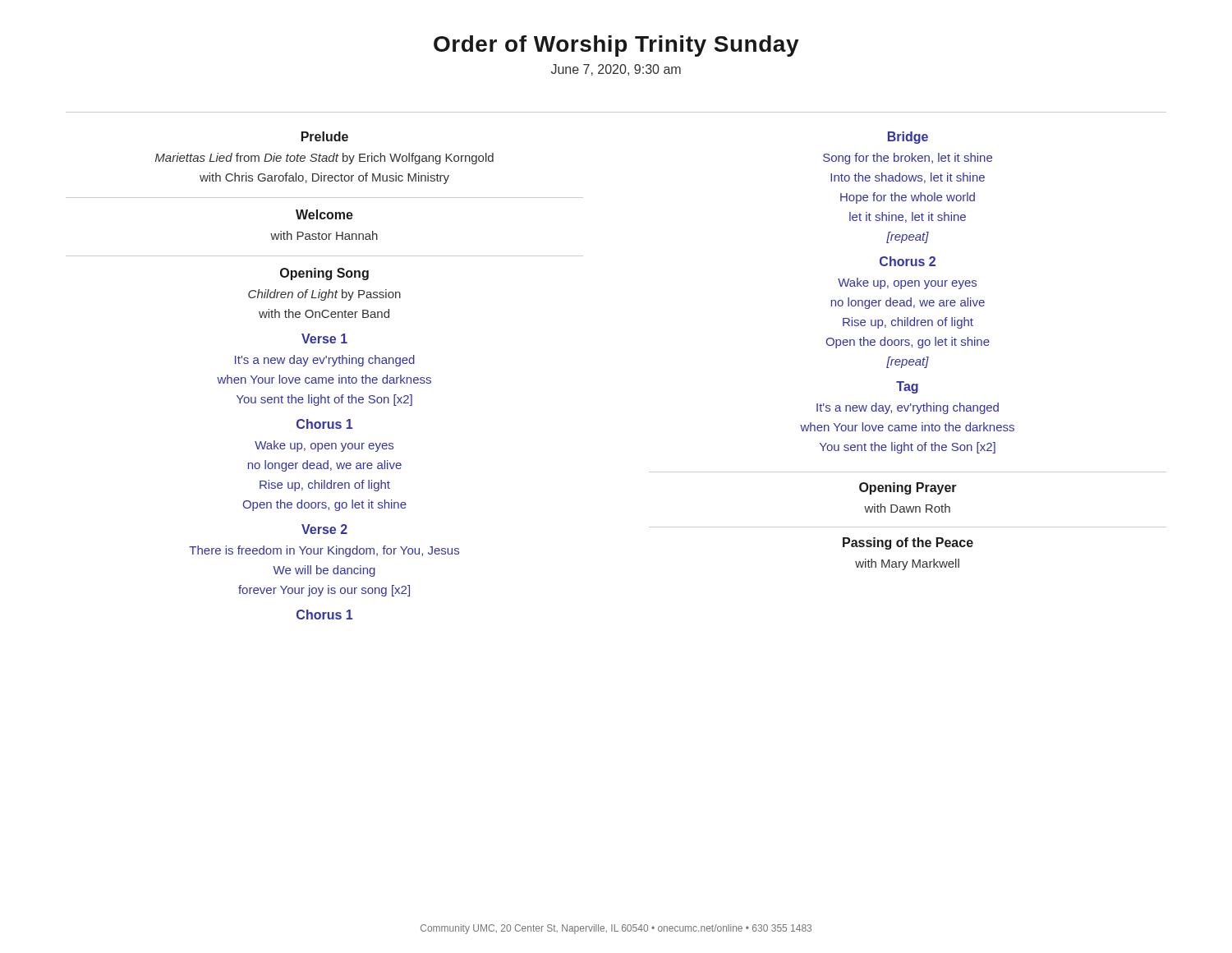Select the block starting "Chorus 2"
Screen dimensions: 953x1232
tap(908, 262)
